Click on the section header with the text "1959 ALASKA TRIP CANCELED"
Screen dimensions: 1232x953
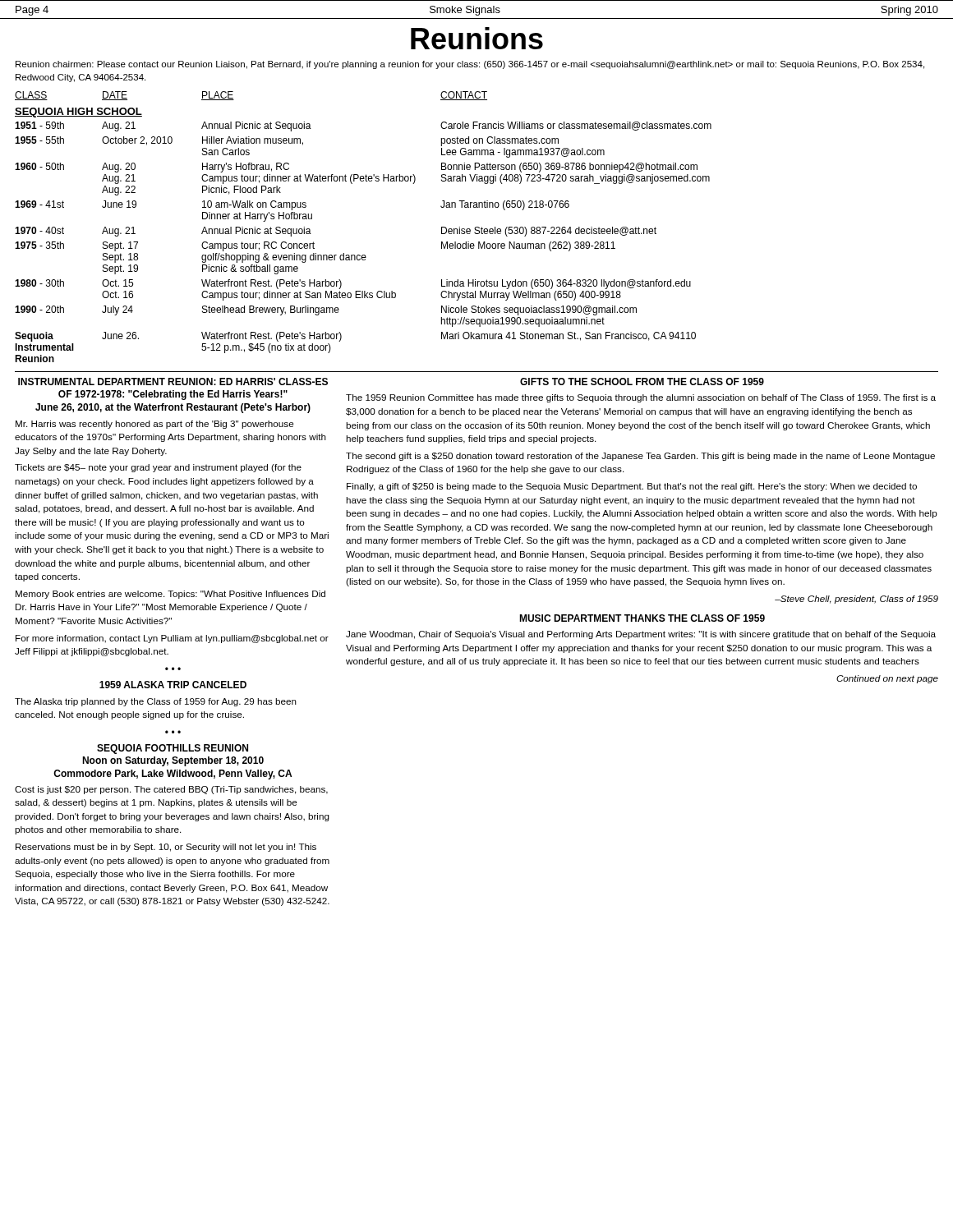(x=173, y=685)
